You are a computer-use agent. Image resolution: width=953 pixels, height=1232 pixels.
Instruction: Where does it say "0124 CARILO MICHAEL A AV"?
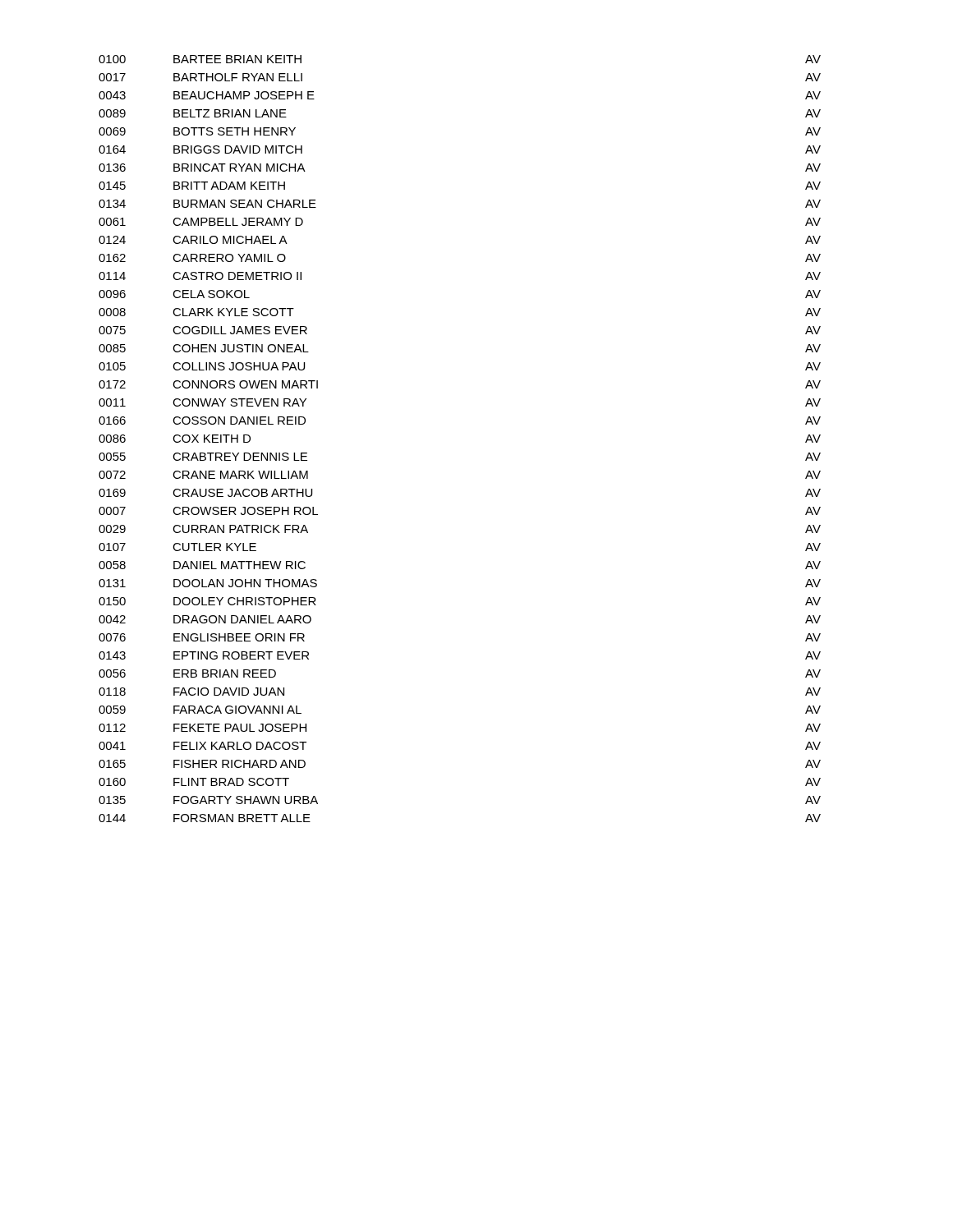[x=109, y=239]
